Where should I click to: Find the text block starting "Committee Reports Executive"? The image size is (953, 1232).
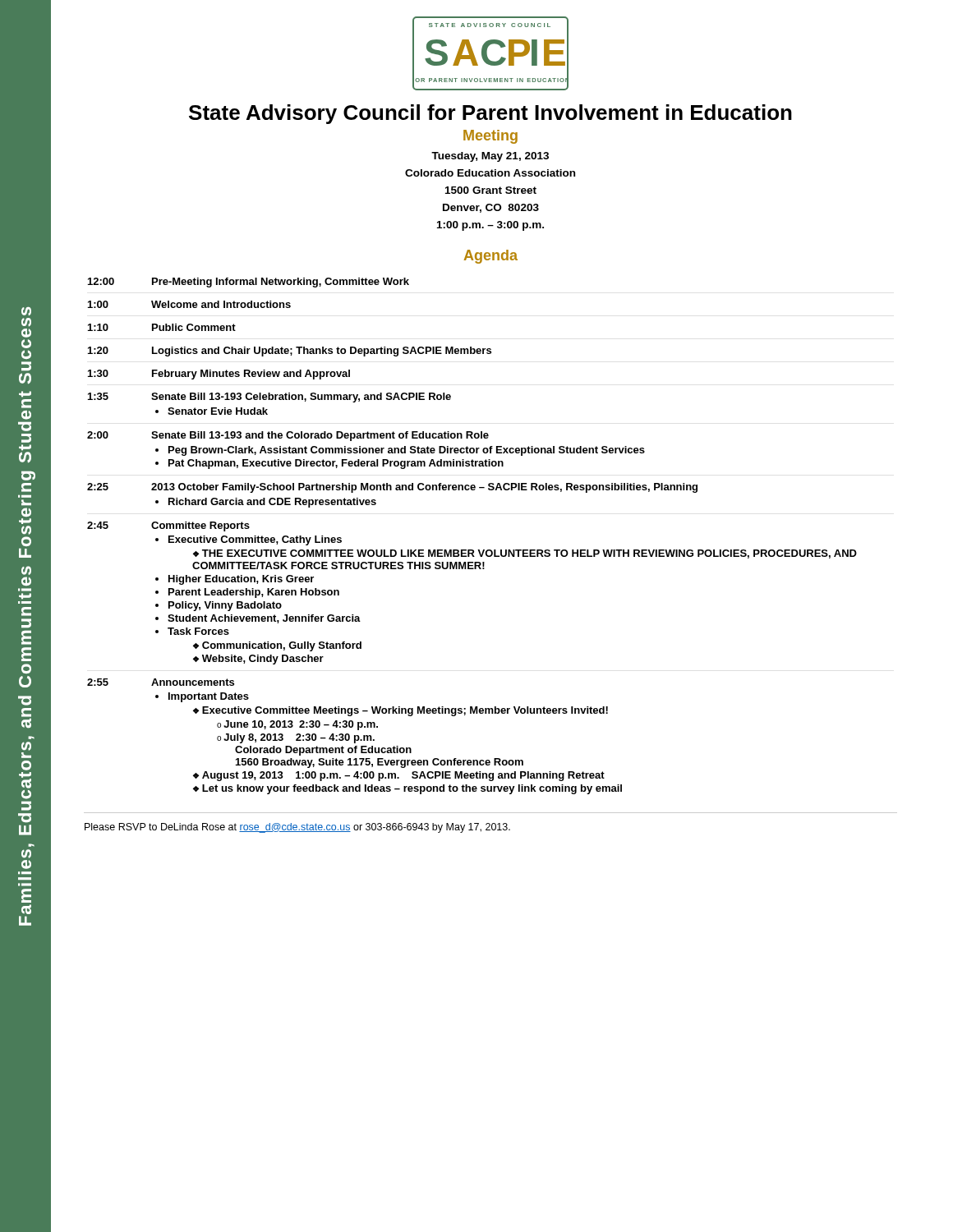pyautogui.click(x=200, y=526)
